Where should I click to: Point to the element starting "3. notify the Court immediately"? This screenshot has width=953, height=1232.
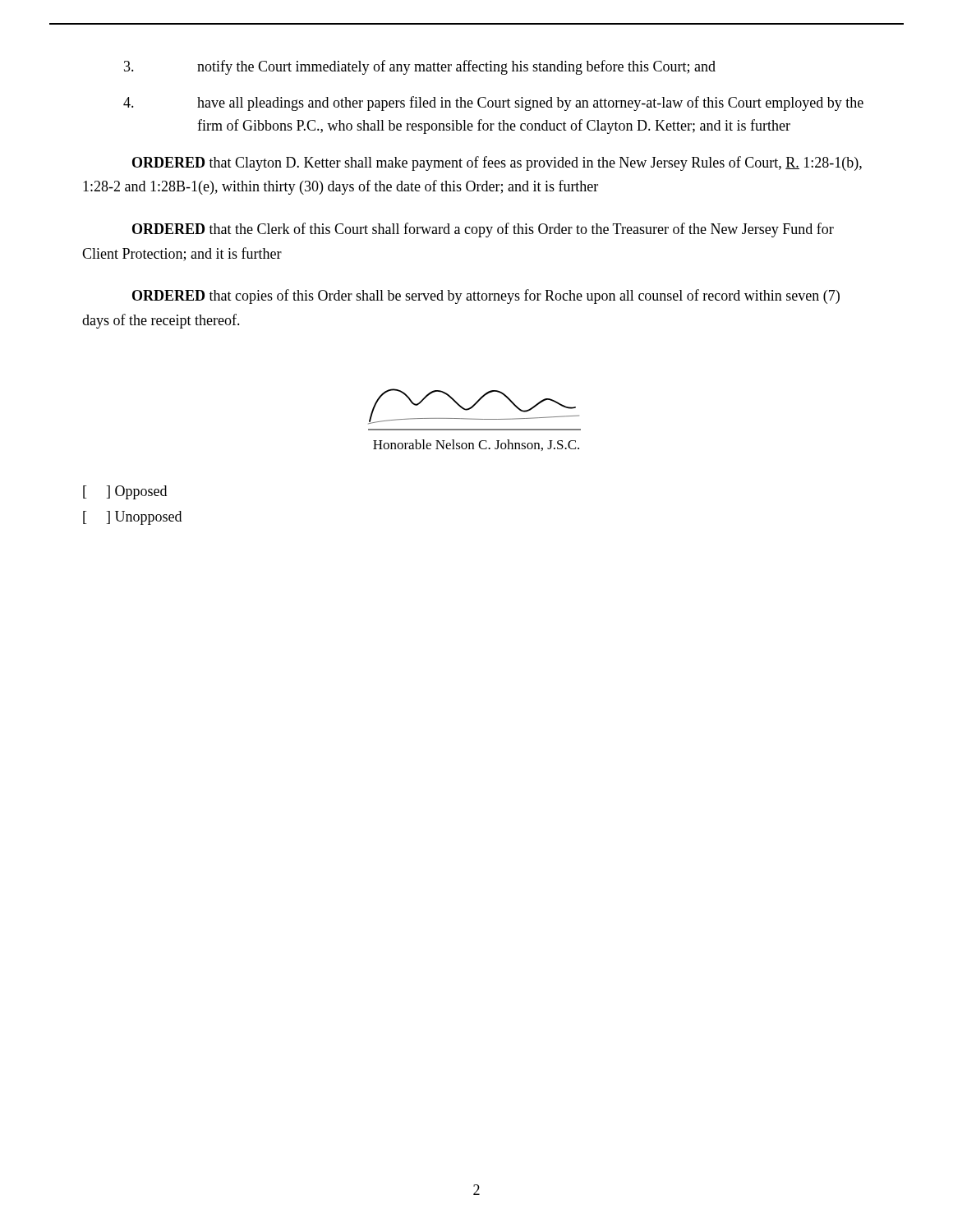pyautogui.click(x=476, y=67)
